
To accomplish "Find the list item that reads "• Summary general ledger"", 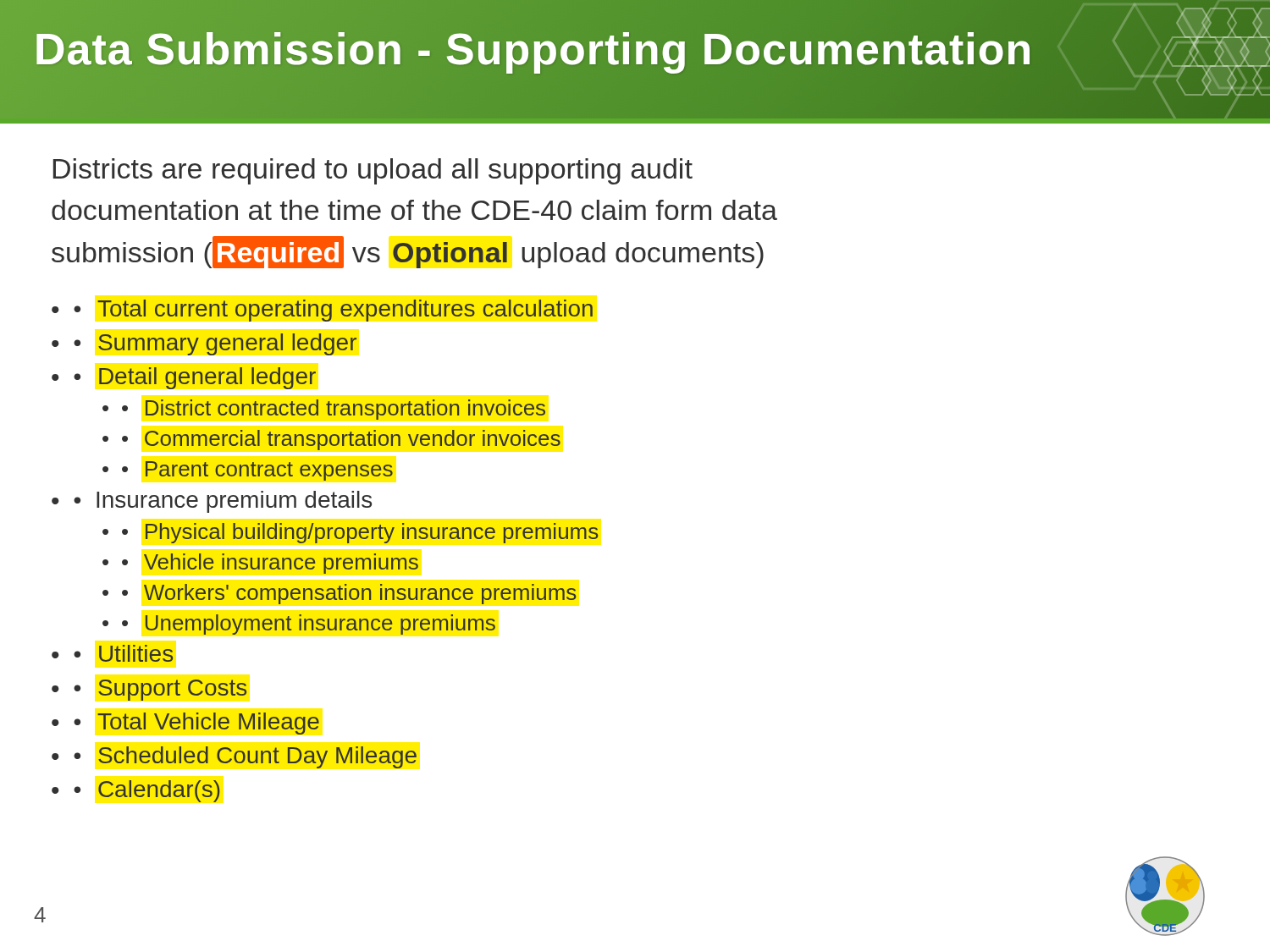I will (x=216, y=343).
